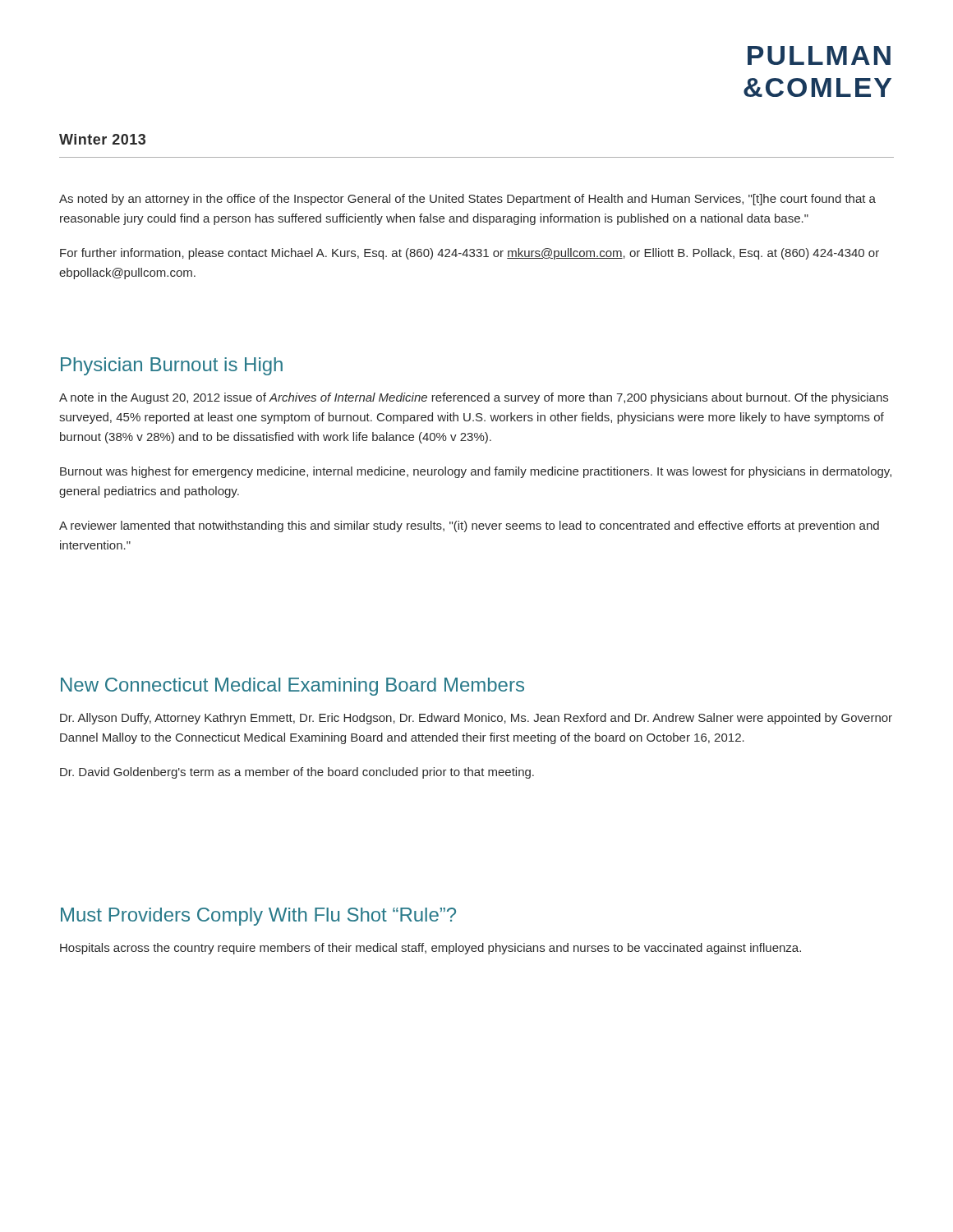Find the text block that reads "As noted by an"
The width and height of the screenshot is (953, 1232).
coord(467,208)
